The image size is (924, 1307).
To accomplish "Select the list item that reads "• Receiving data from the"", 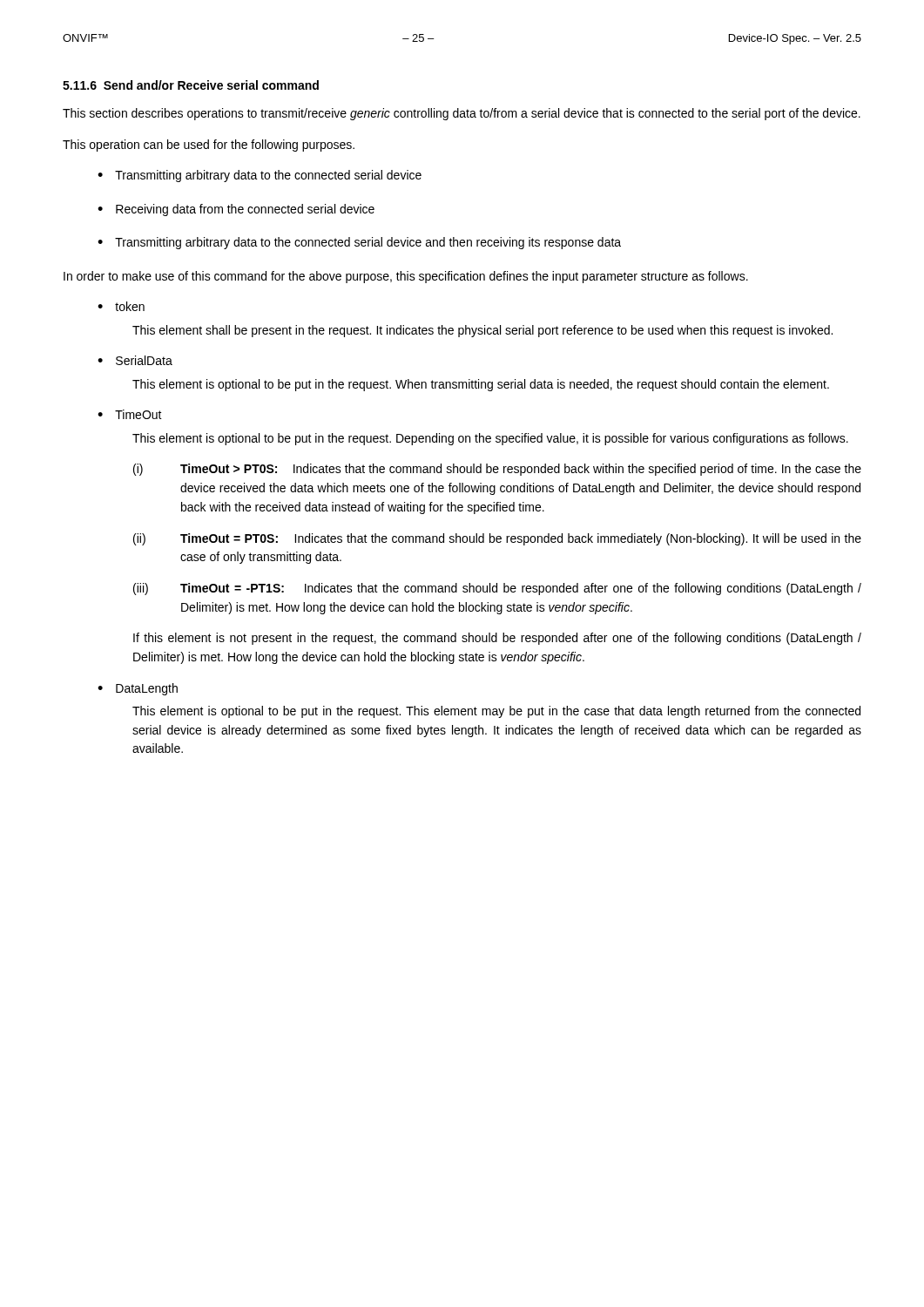I will click(x=236, y=210).
